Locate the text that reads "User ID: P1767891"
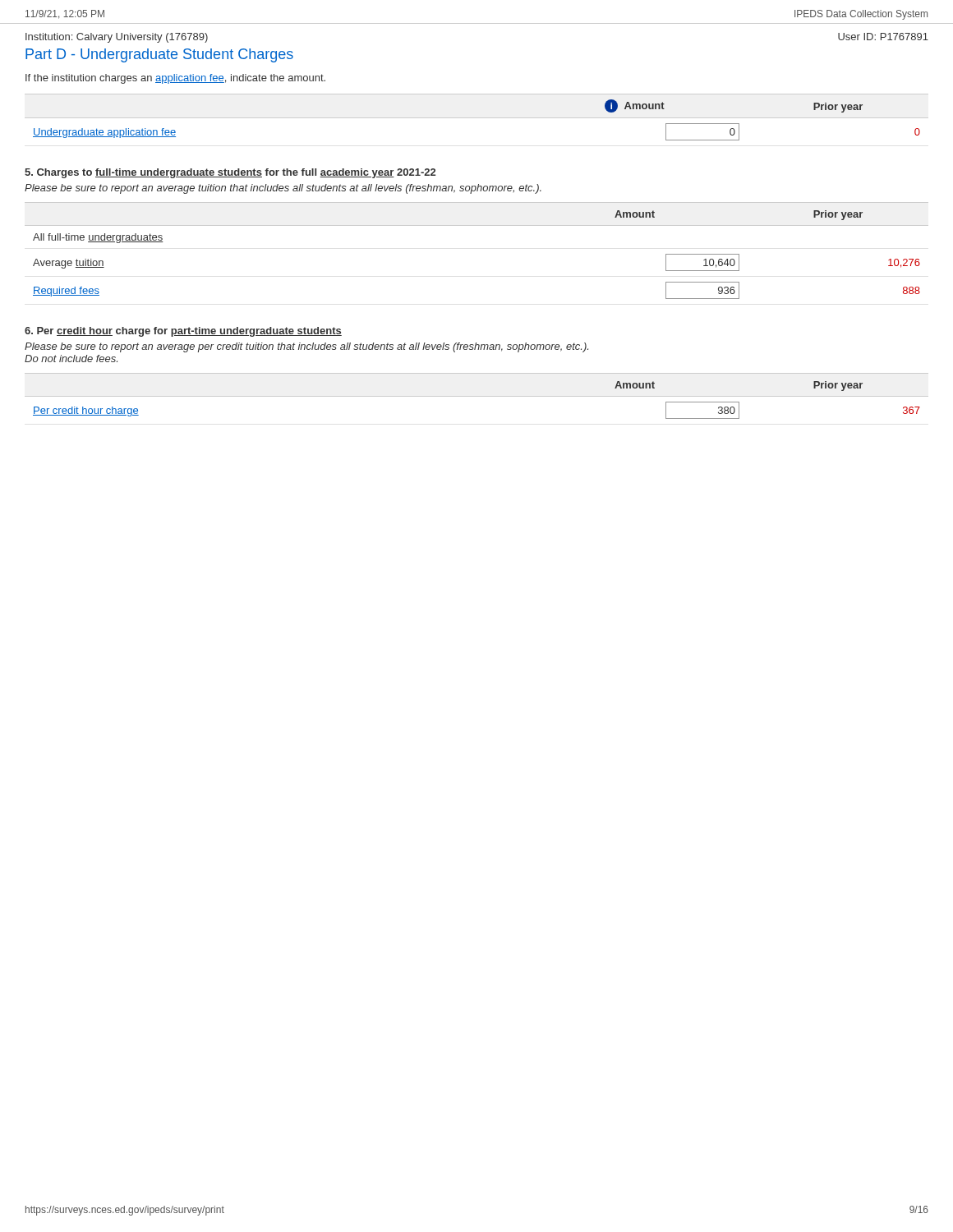The width and height of the screenshot is (953, 1232). pos(883,37)
